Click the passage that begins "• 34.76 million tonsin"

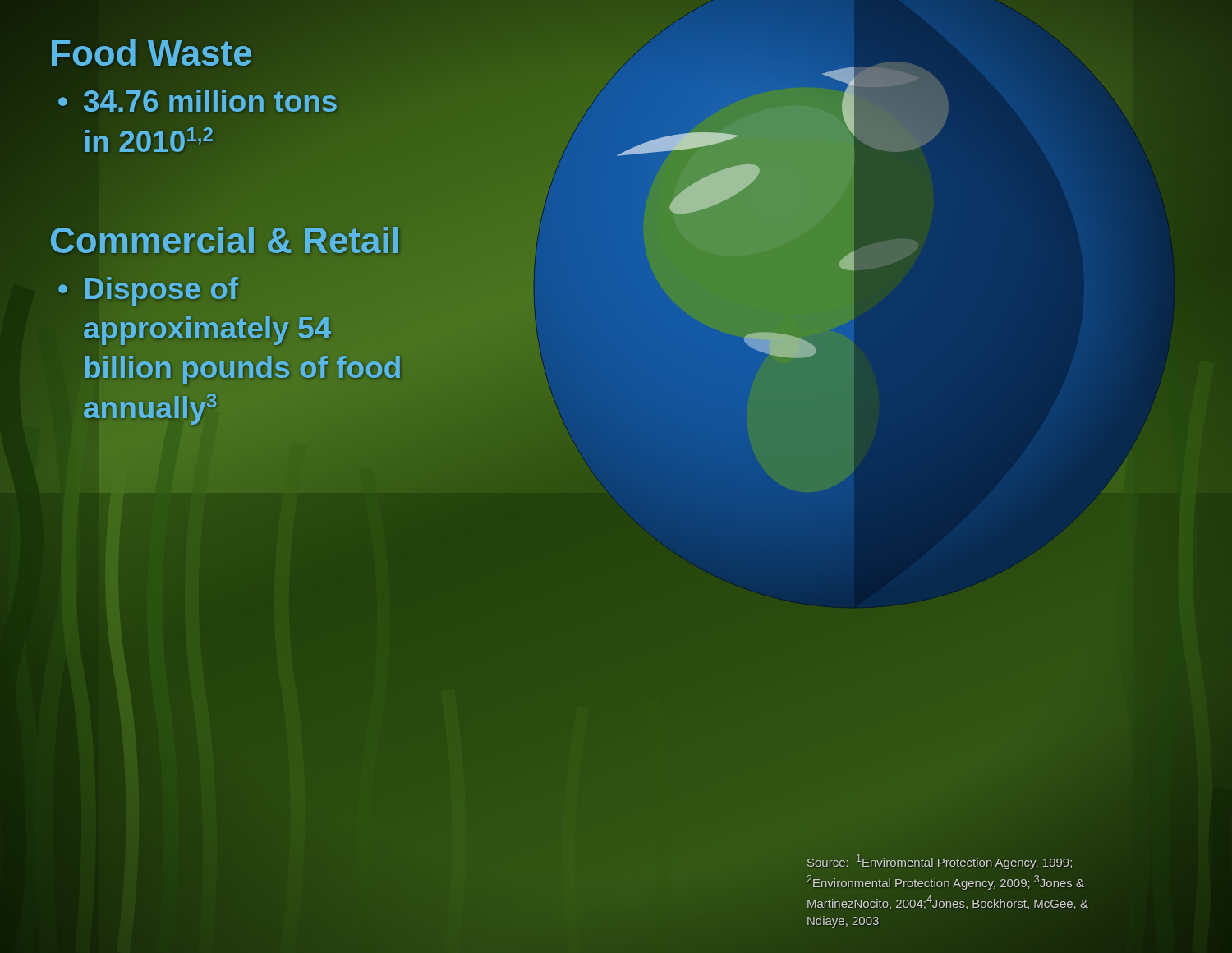[198, 122]
